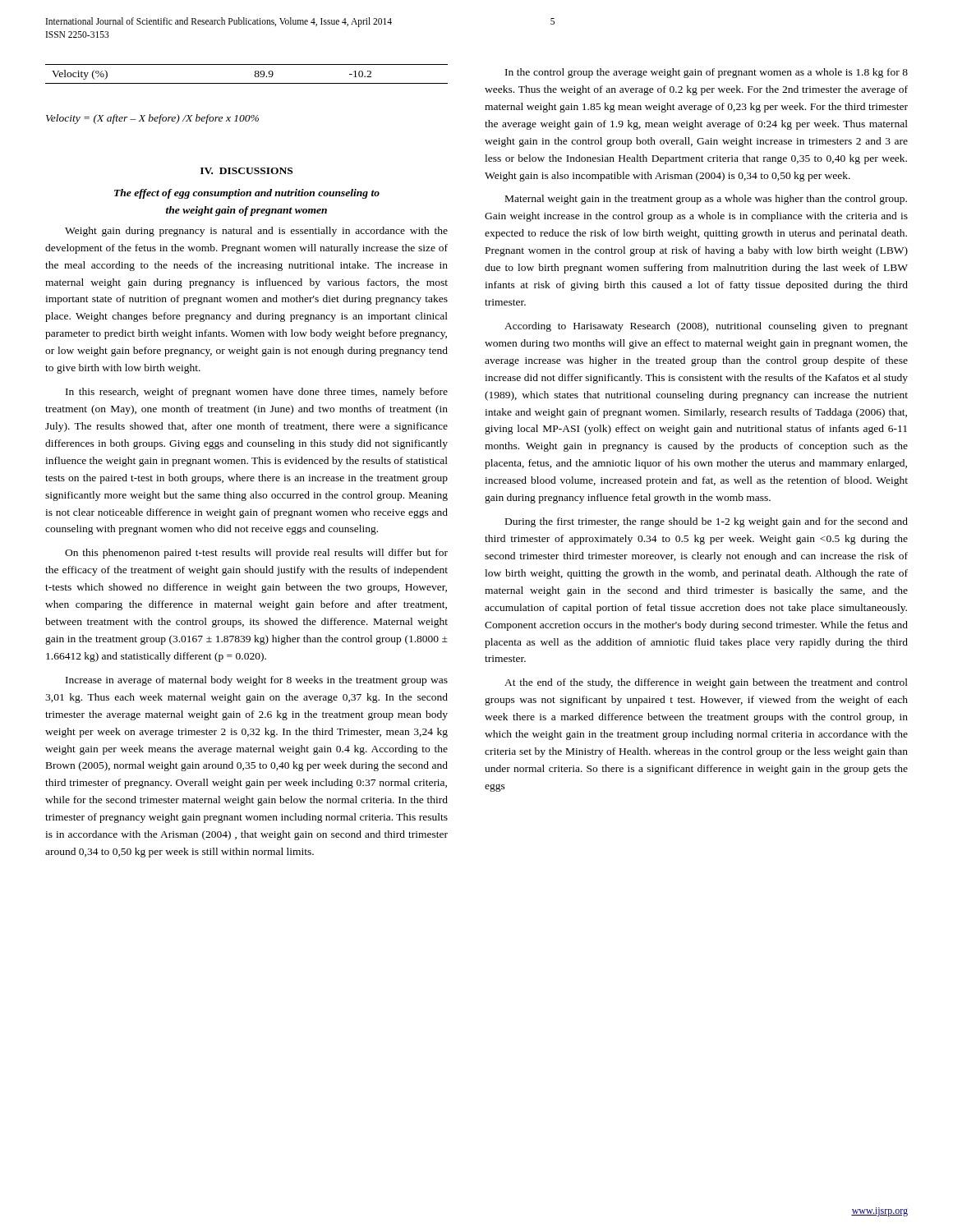The width and height of the screenshot is (953, 1232).
Task: Click on the element starting "On this phenomenon paired t-test results will"
Action: pos(246,604)
